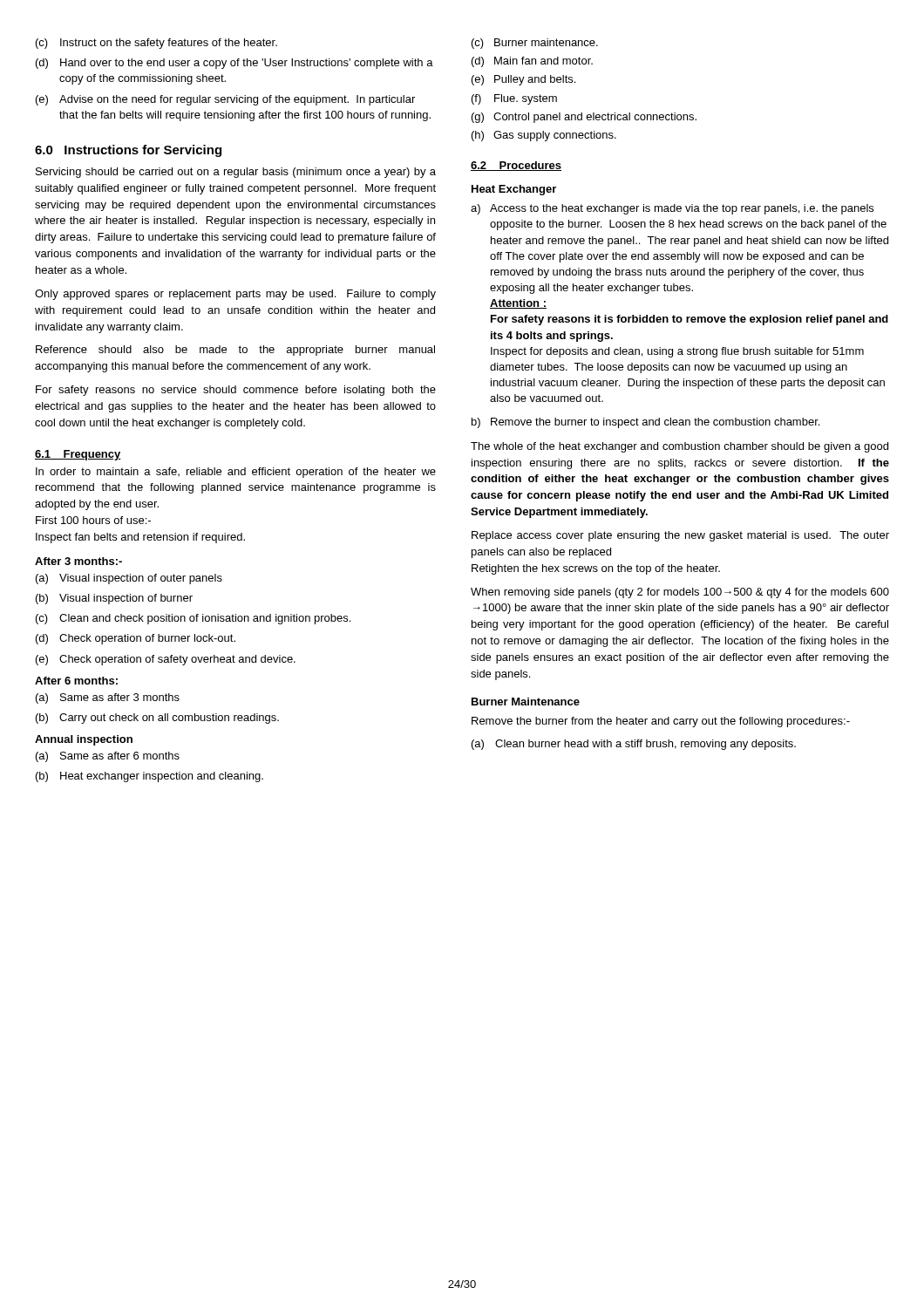Find the list item with the text "(c) Clean and check position of ionisation and"
The image size is (924, 1308).
pos(235,618)
